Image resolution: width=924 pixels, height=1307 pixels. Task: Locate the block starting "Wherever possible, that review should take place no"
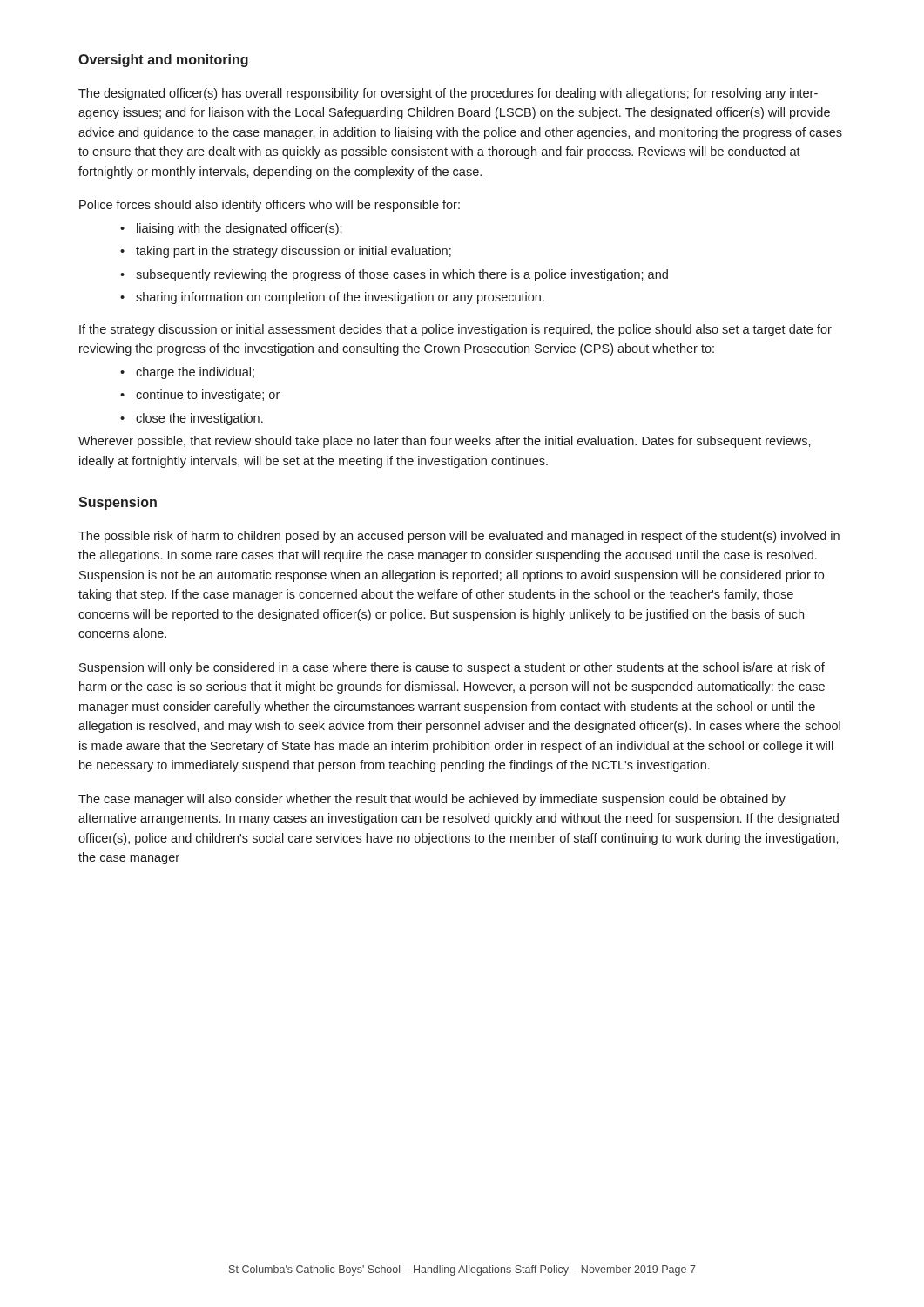[x=445, y=451]
